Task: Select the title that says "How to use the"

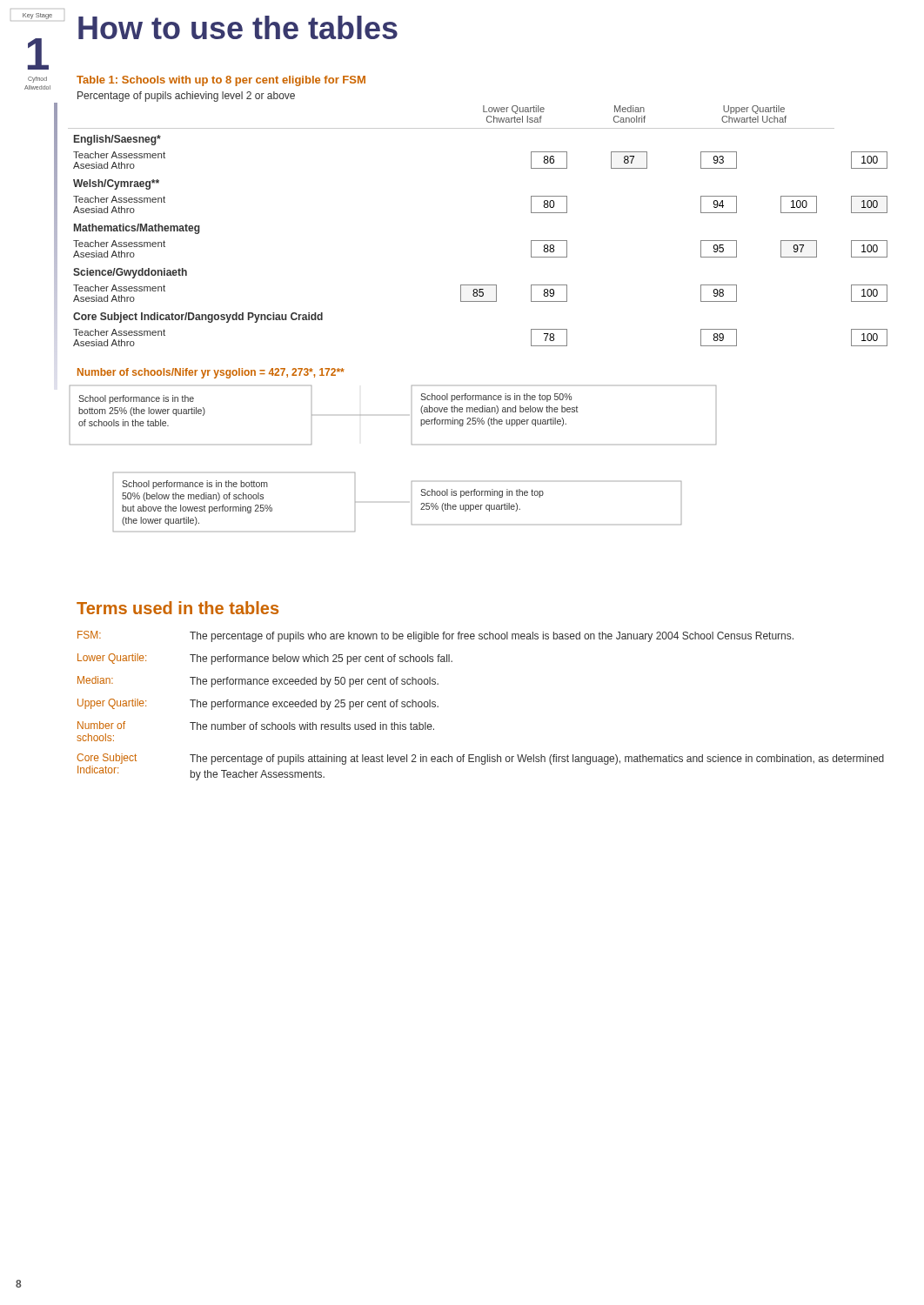Action: coord(238,28)
